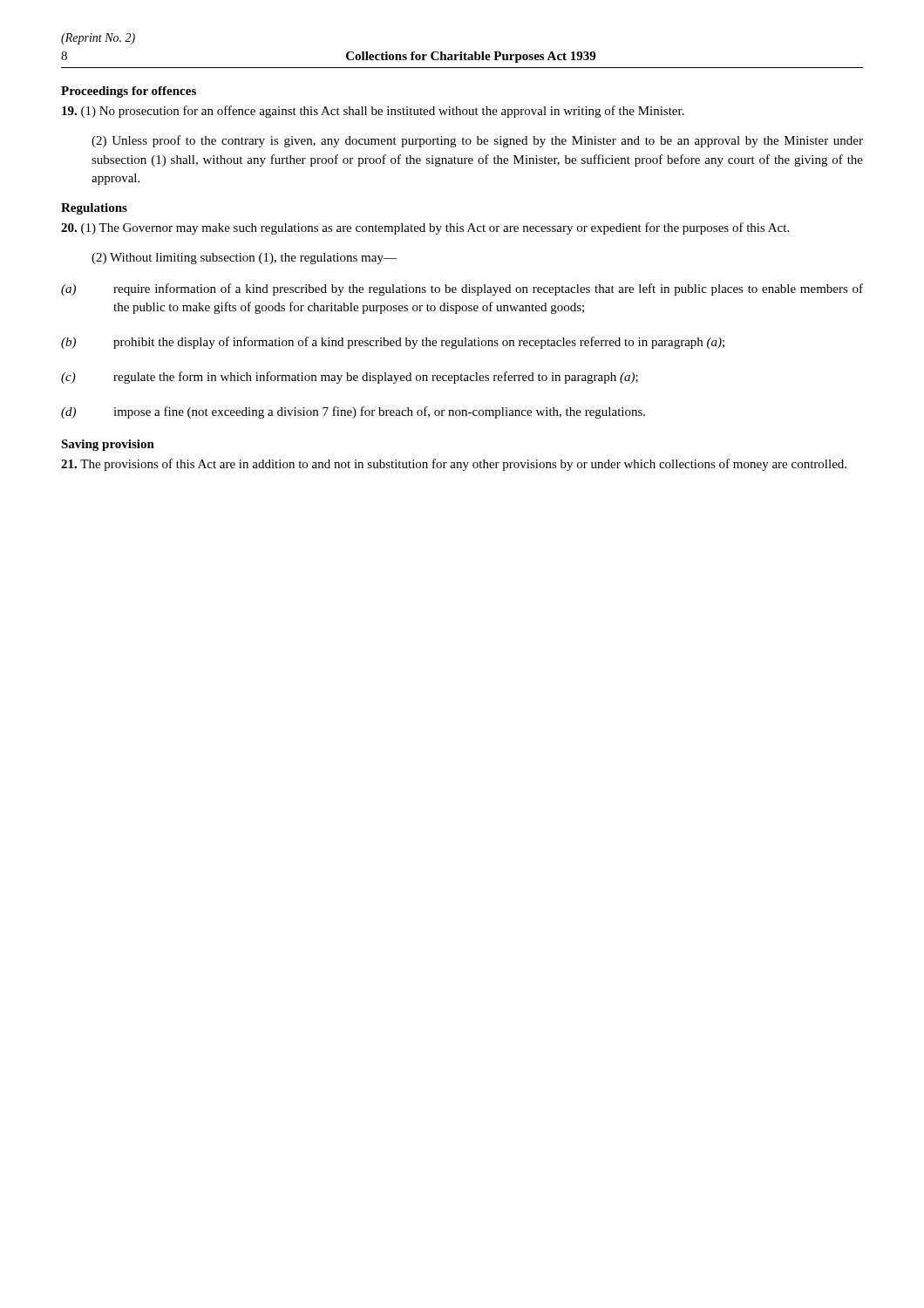Navigate to the text starting "(1) No prosecution for an offence"

pos(373,111)
